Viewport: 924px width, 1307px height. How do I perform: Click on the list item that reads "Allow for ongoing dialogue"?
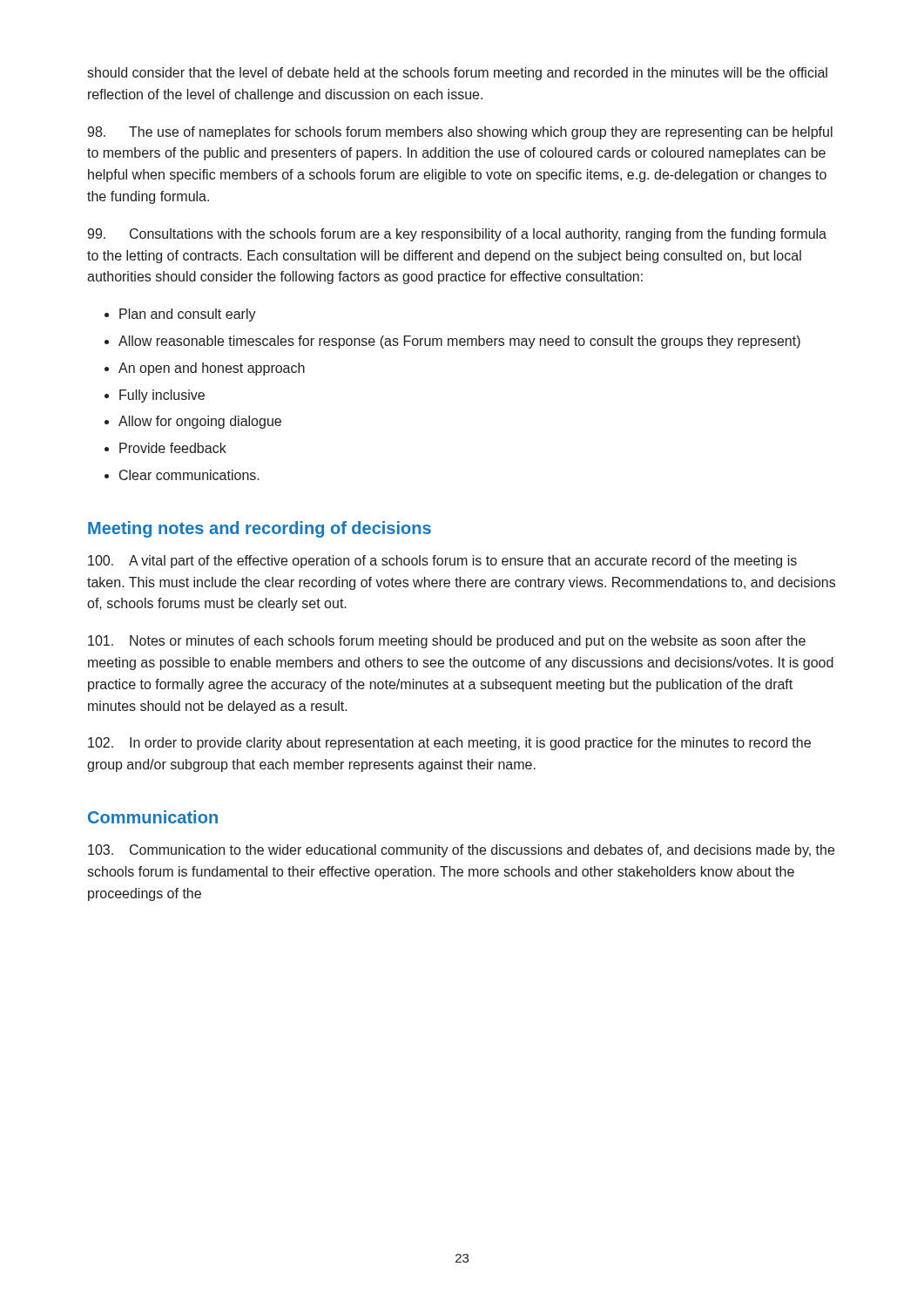(200, 422)
